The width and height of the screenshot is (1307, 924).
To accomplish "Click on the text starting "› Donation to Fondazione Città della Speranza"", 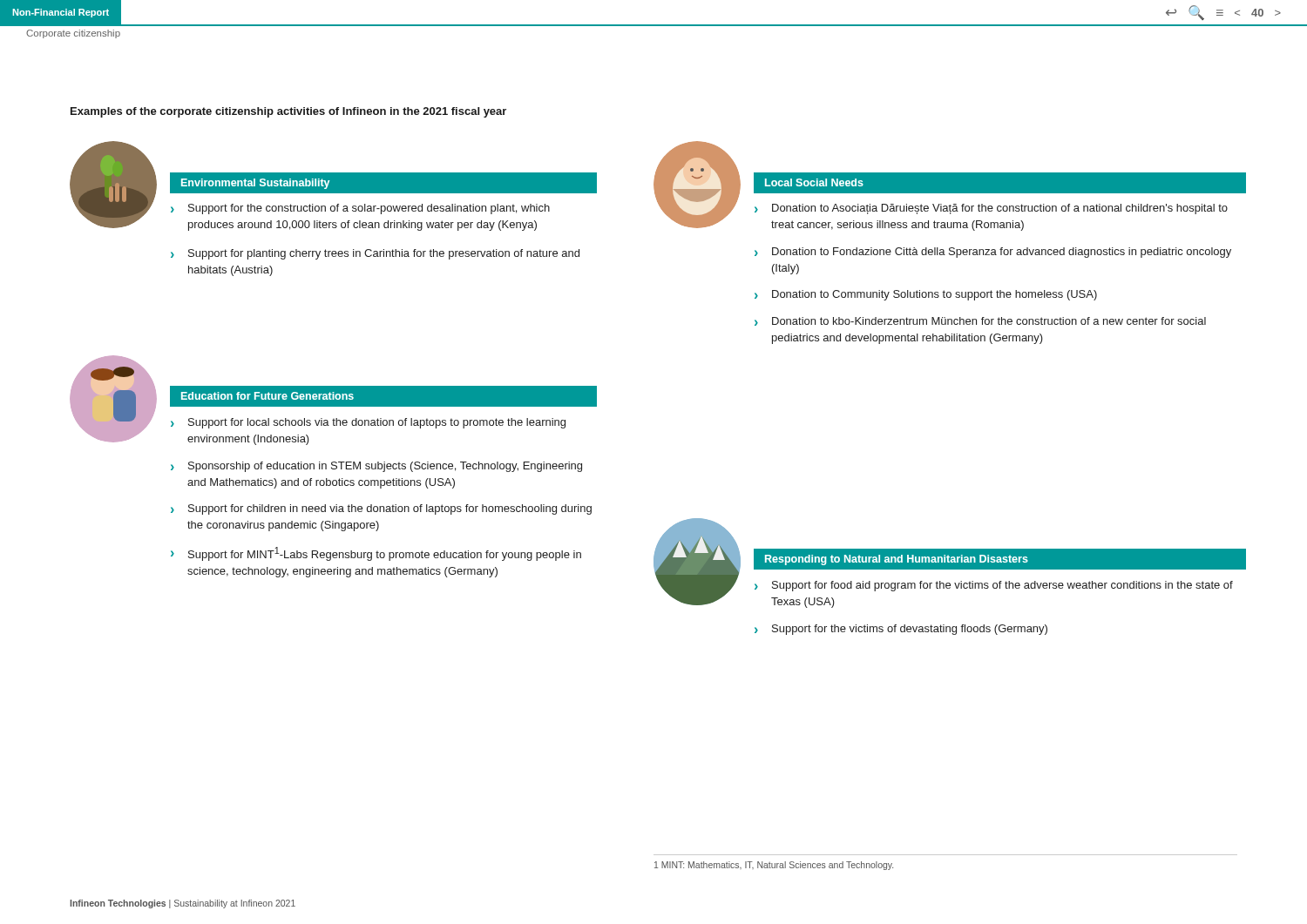I will 993,259.
